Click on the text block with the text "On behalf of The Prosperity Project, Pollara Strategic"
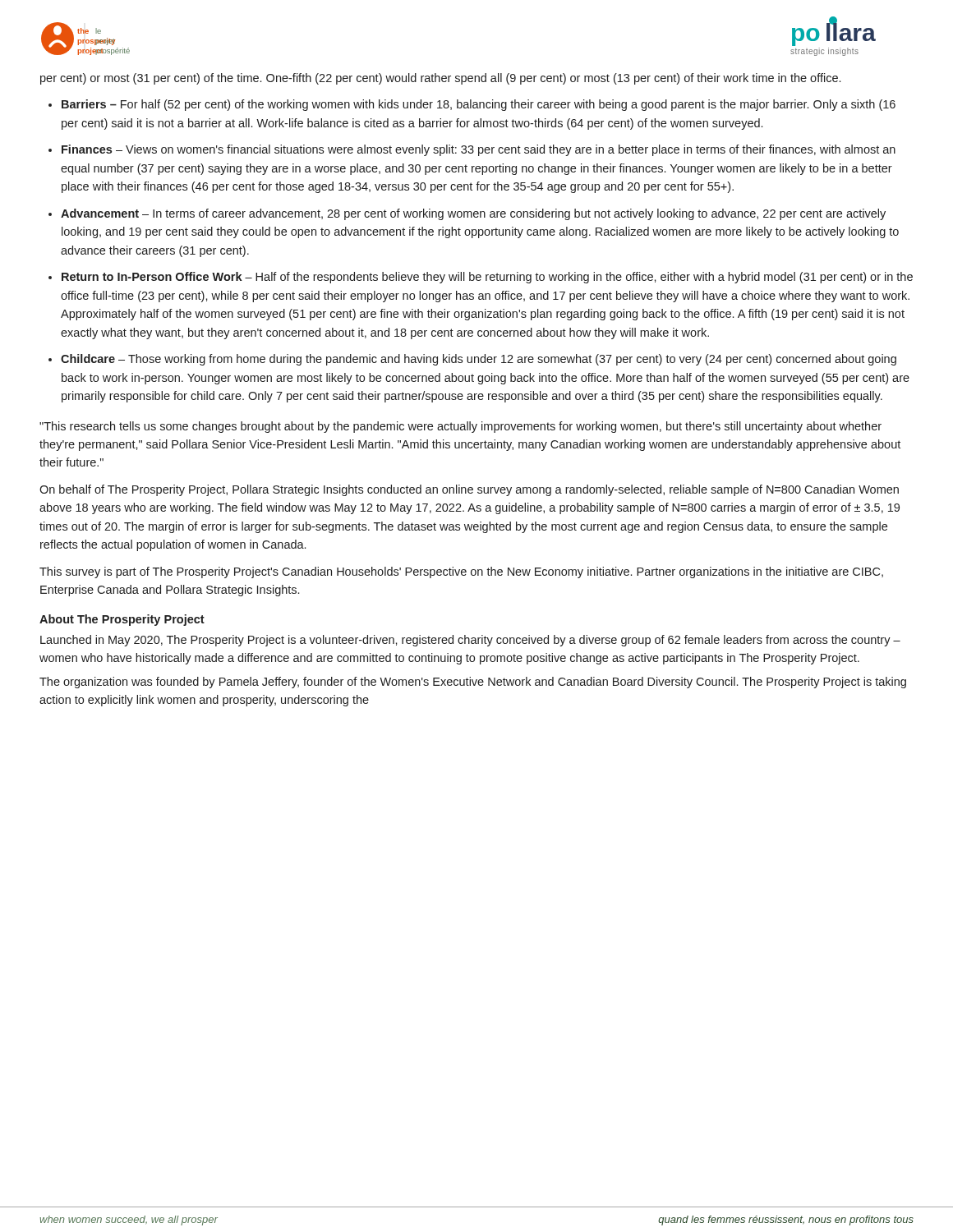The image size is (953, 1232). pyautogui.click(x=470, y=517)
